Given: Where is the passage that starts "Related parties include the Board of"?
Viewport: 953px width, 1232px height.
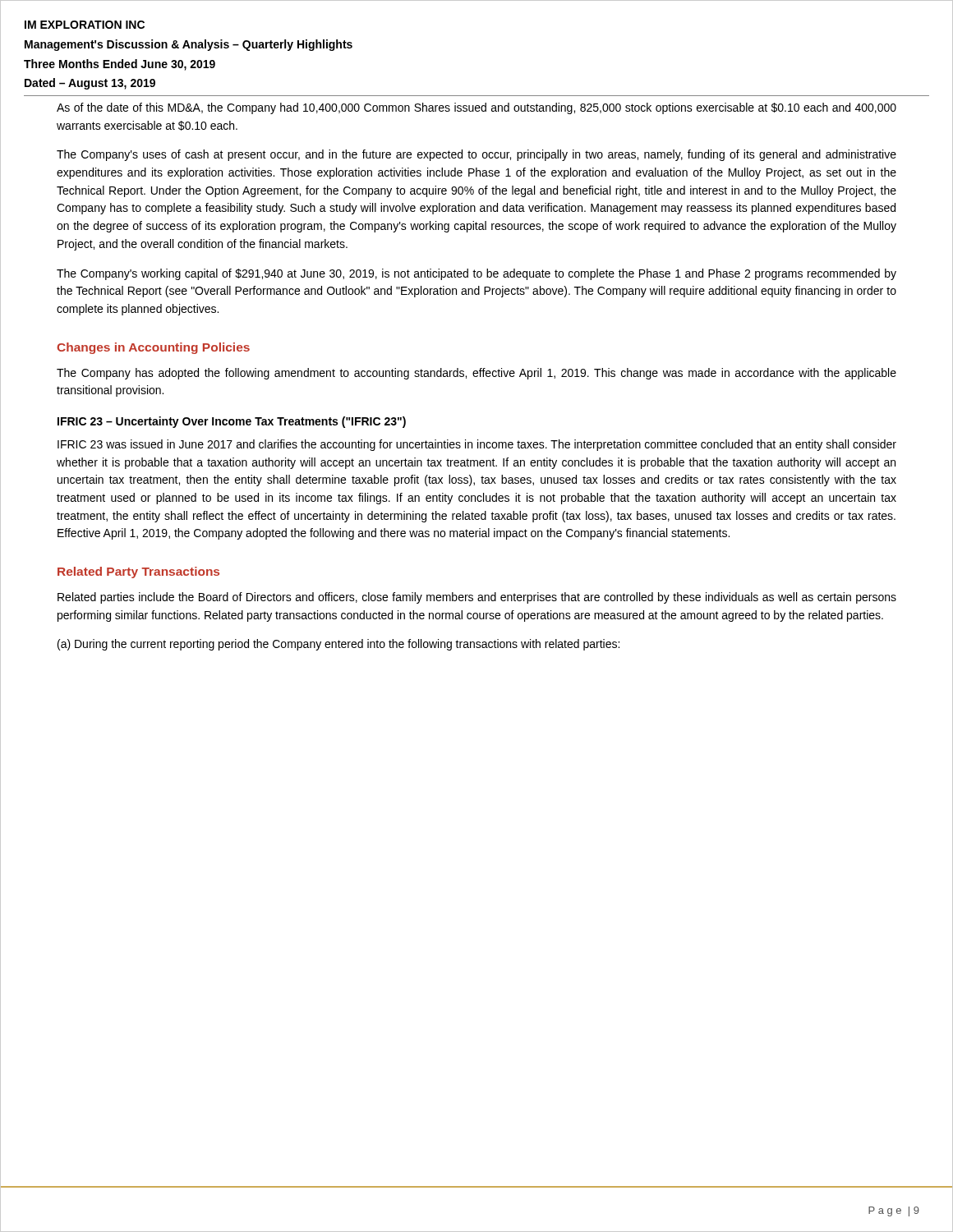Looking at the screenshot, I should (476, 606).
